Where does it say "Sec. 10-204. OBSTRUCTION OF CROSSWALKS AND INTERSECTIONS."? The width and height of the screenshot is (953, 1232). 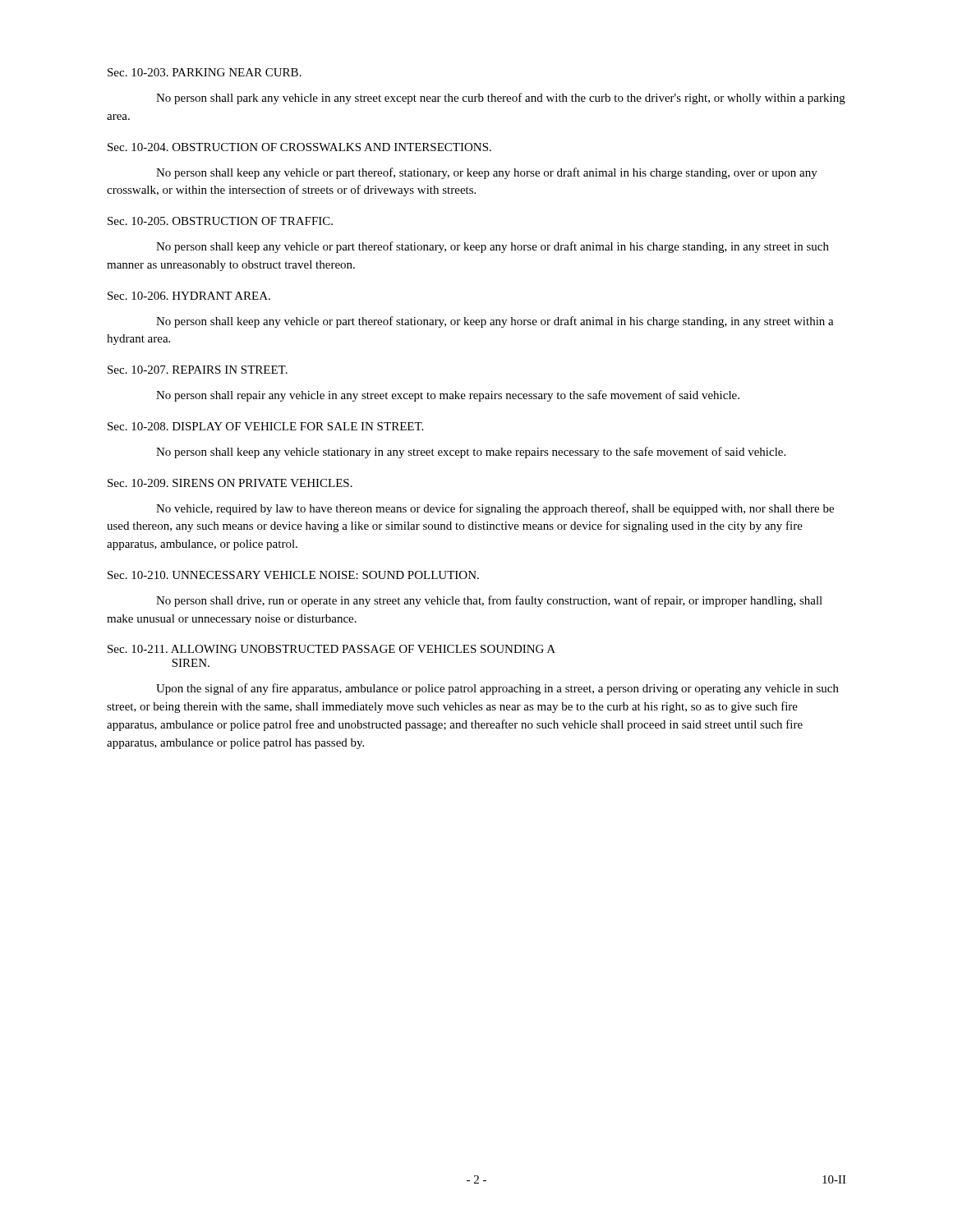pos(299,147)
